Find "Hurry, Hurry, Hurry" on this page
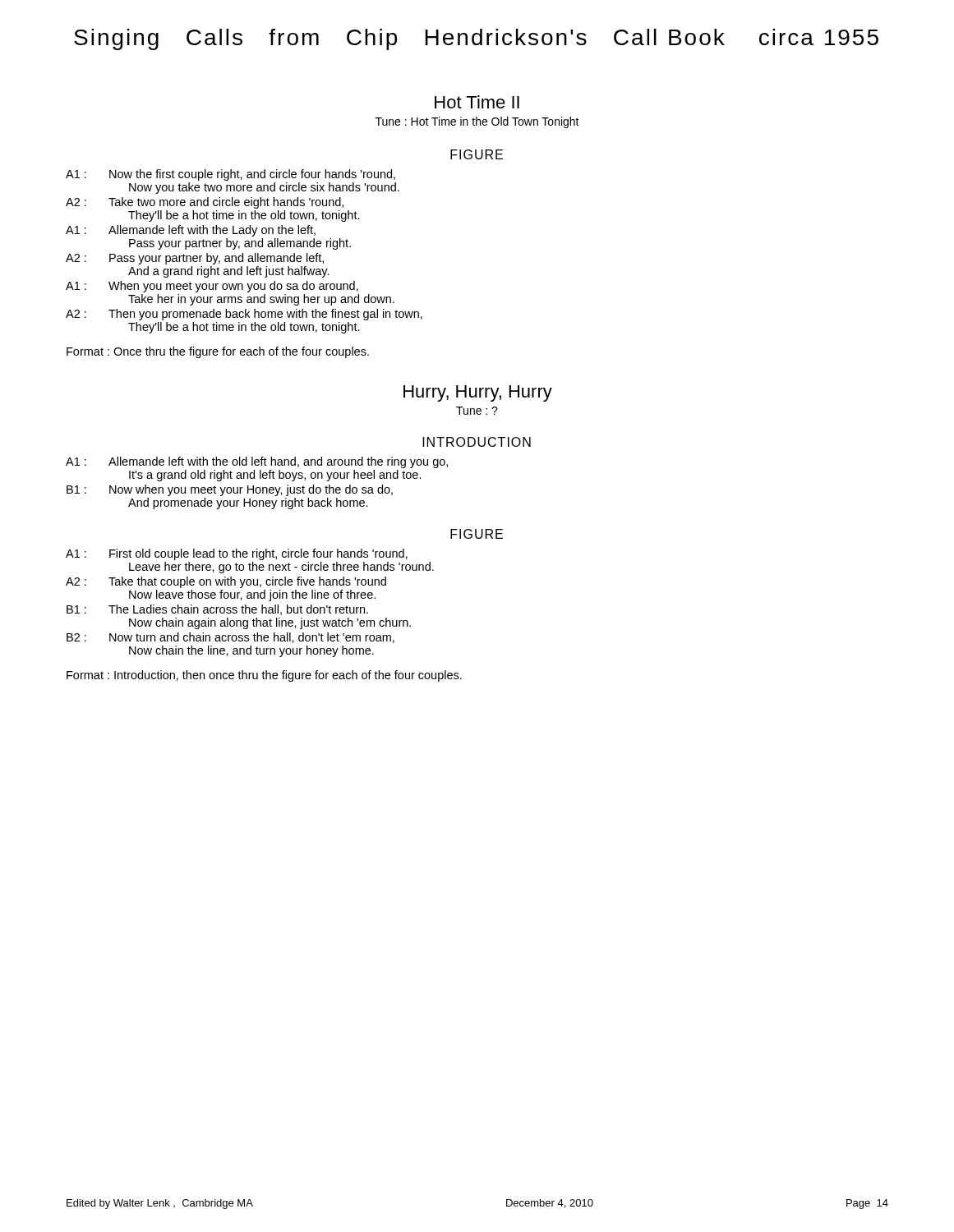The width and height of the screenshot is (954, 1232). click(x=477, y=391)
